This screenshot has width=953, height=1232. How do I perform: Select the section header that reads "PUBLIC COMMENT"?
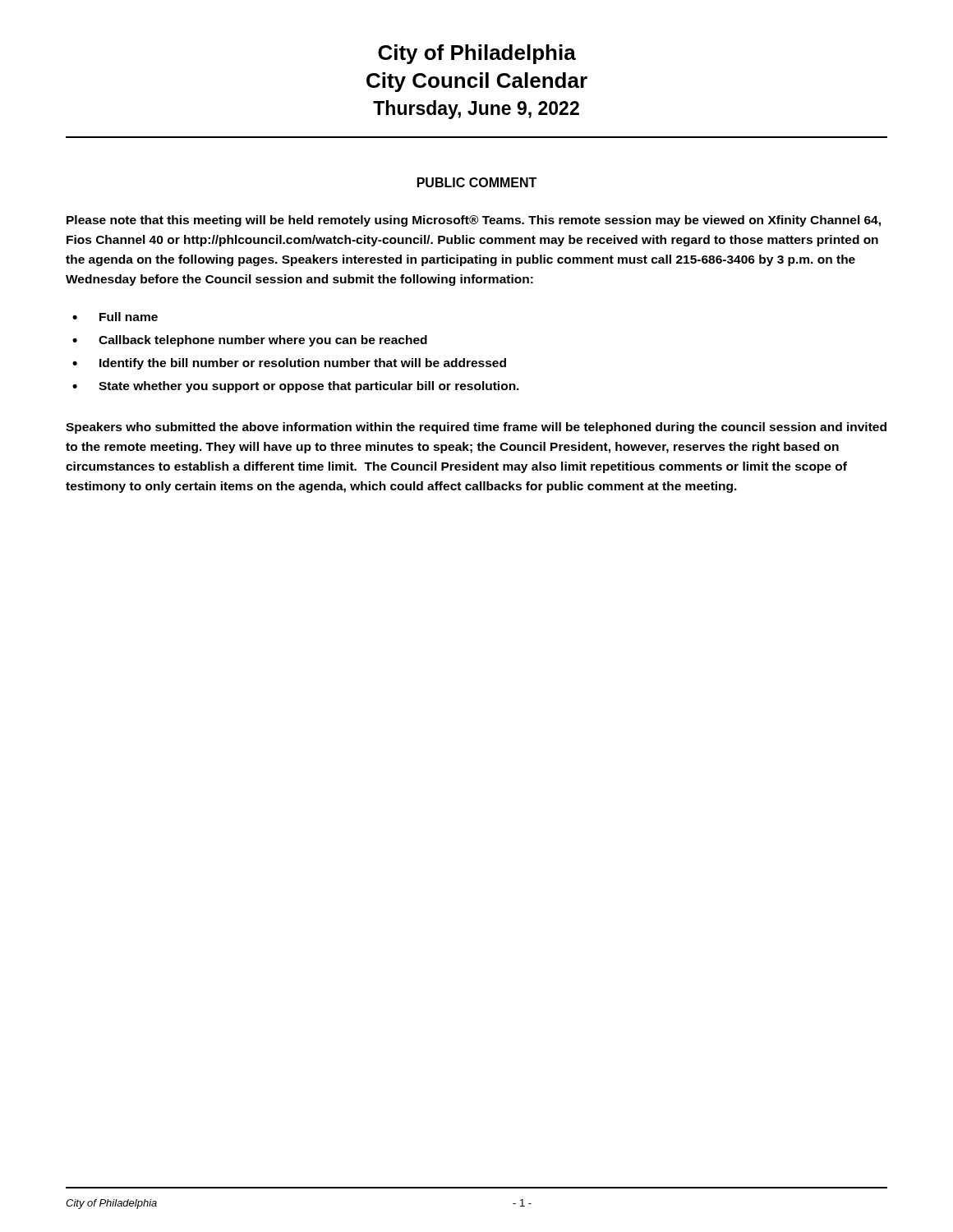(476, 183)
